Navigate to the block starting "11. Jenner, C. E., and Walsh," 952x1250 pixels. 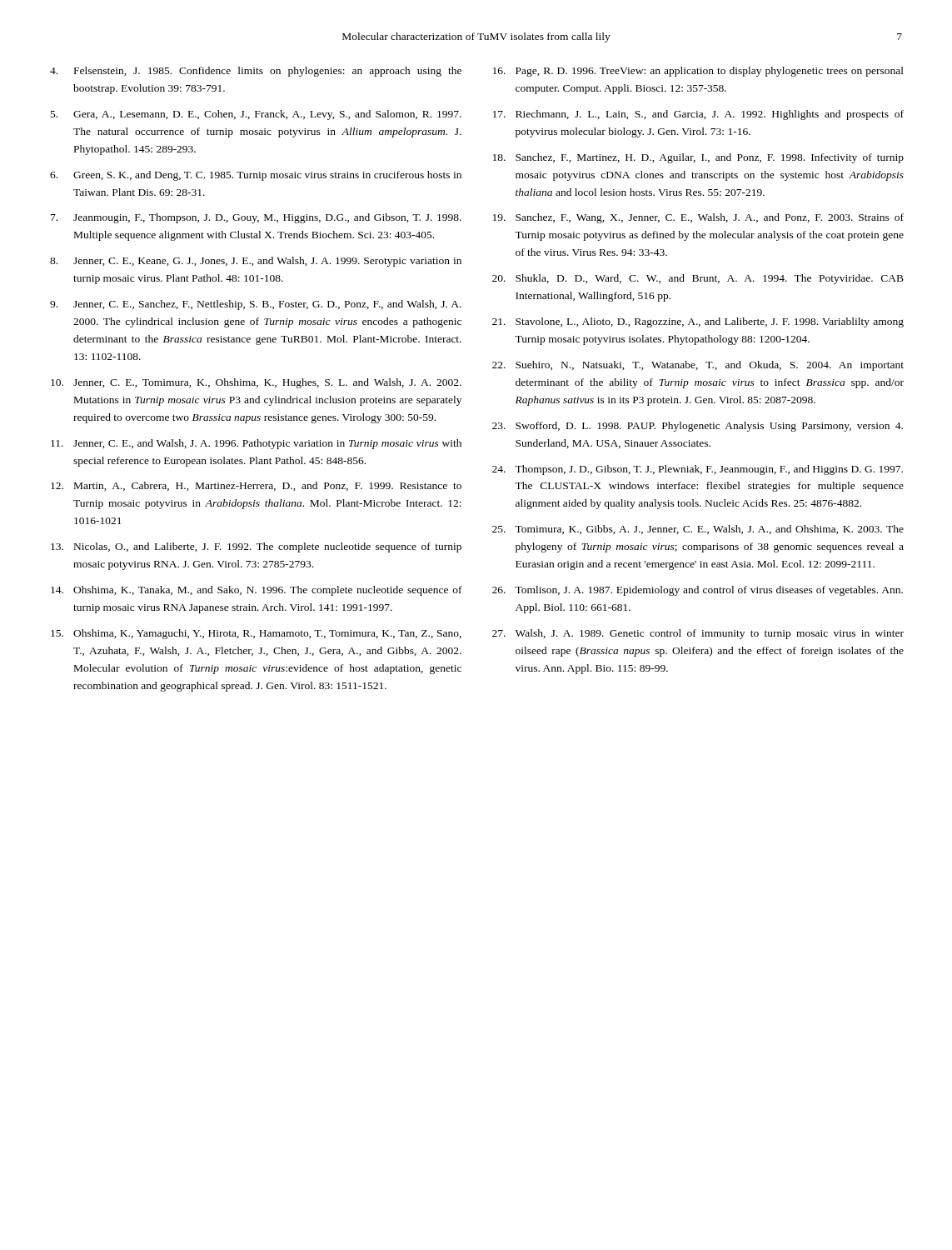pos(256,452)
